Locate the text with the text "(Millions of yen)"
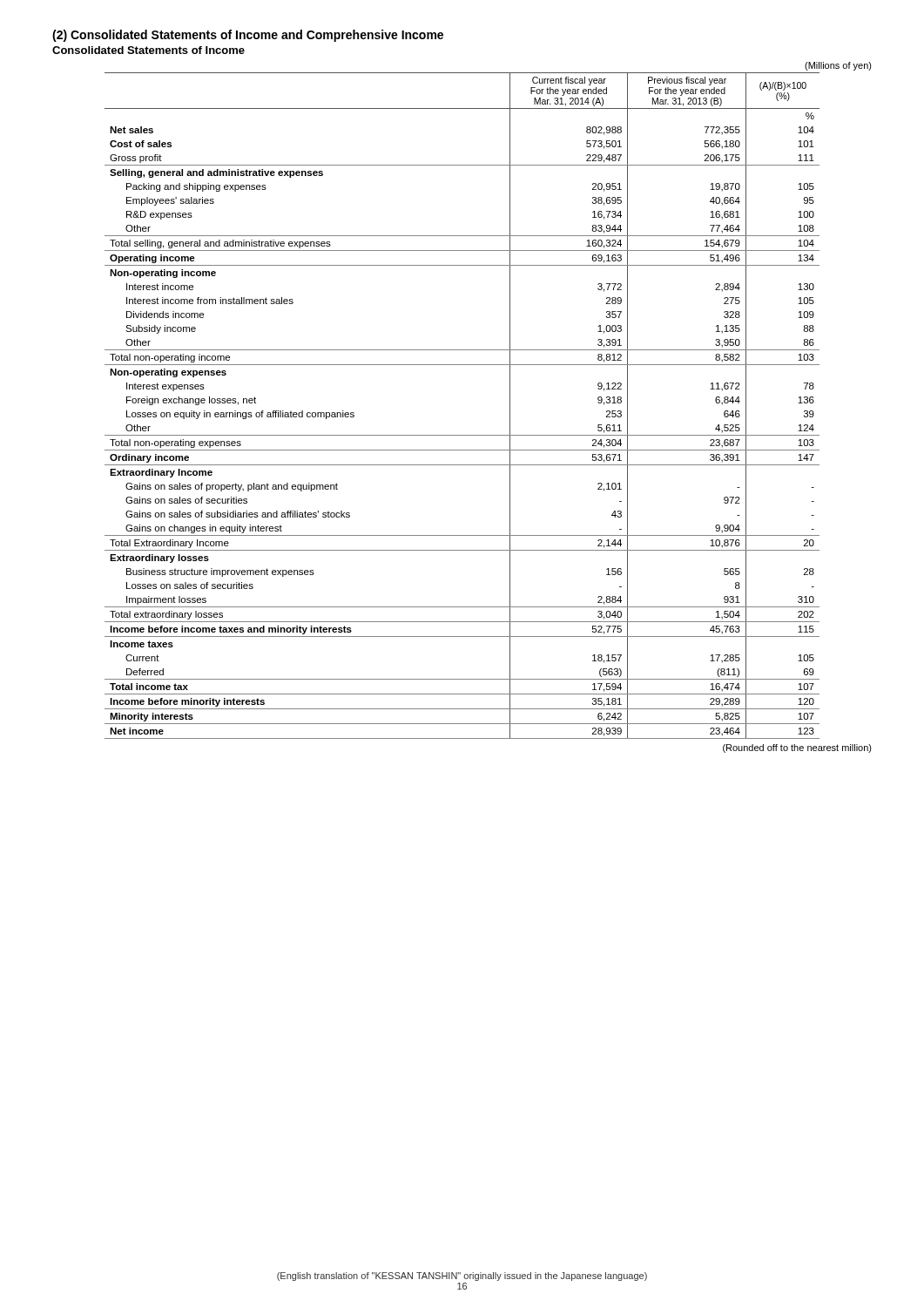The image size is (924, 1307). [838, 65]
